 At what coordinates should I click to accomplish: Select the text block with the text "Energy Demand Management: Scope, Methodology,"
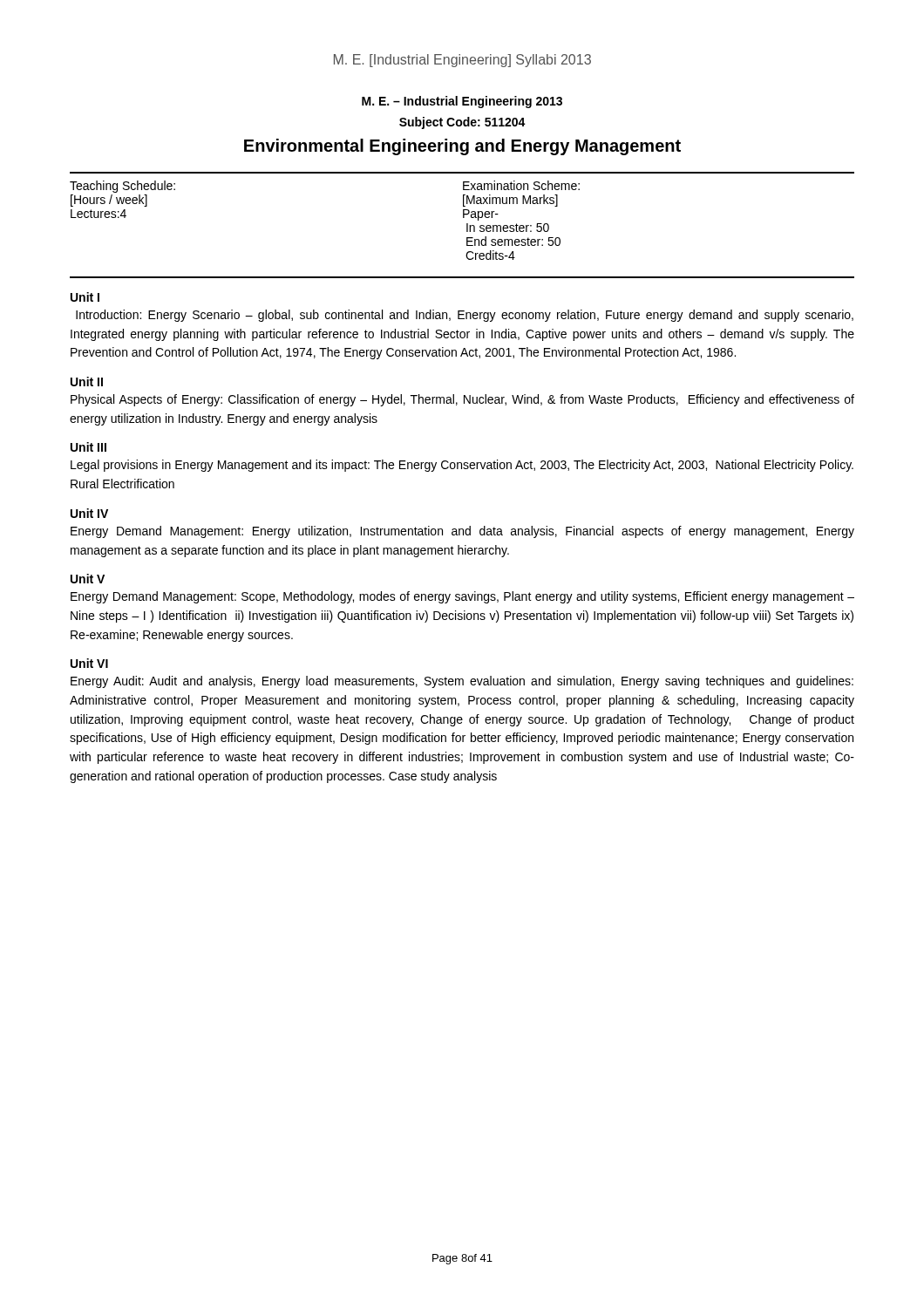point(462,616)
